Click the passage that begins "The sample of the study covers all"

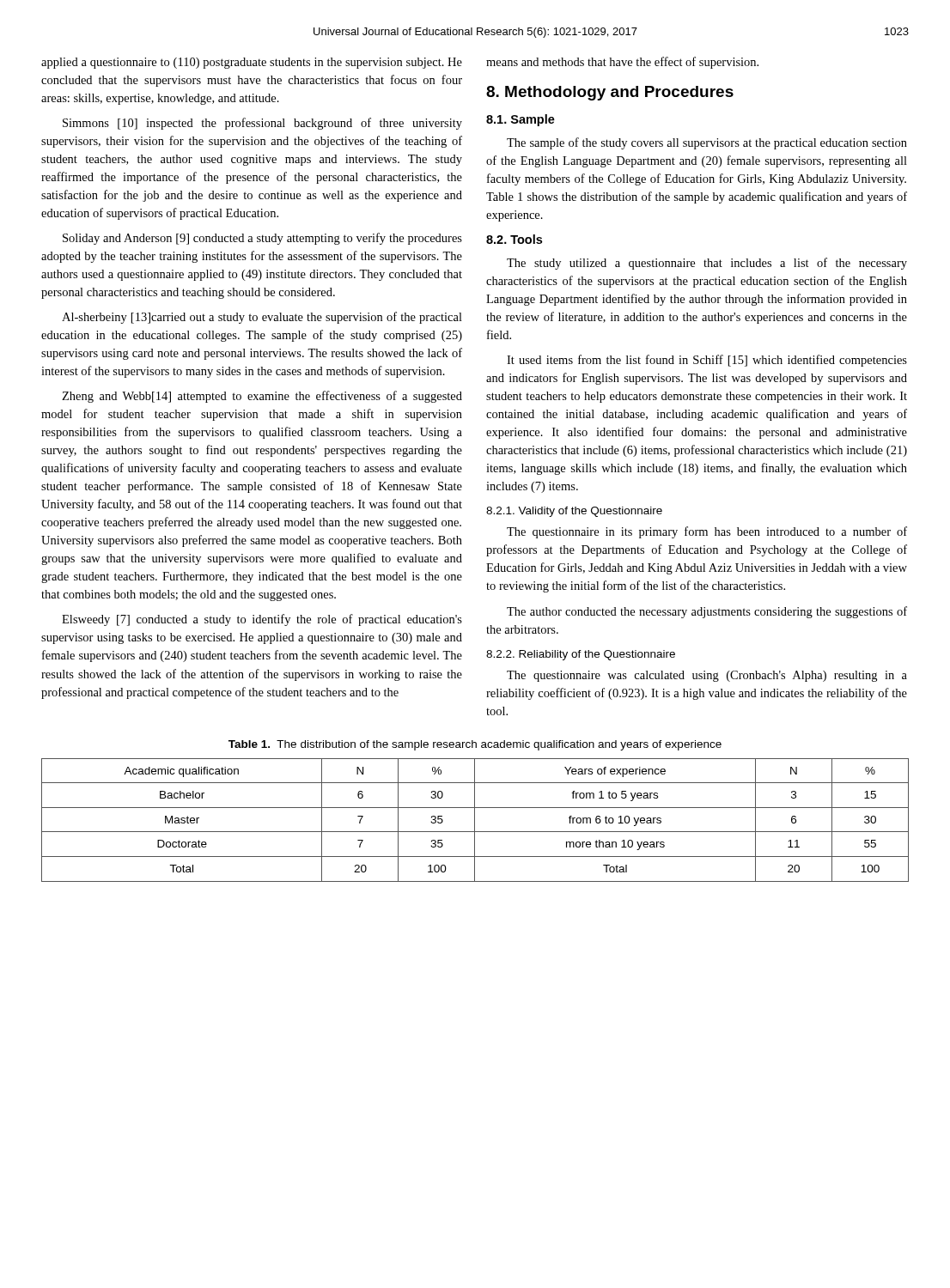[697, 179]
